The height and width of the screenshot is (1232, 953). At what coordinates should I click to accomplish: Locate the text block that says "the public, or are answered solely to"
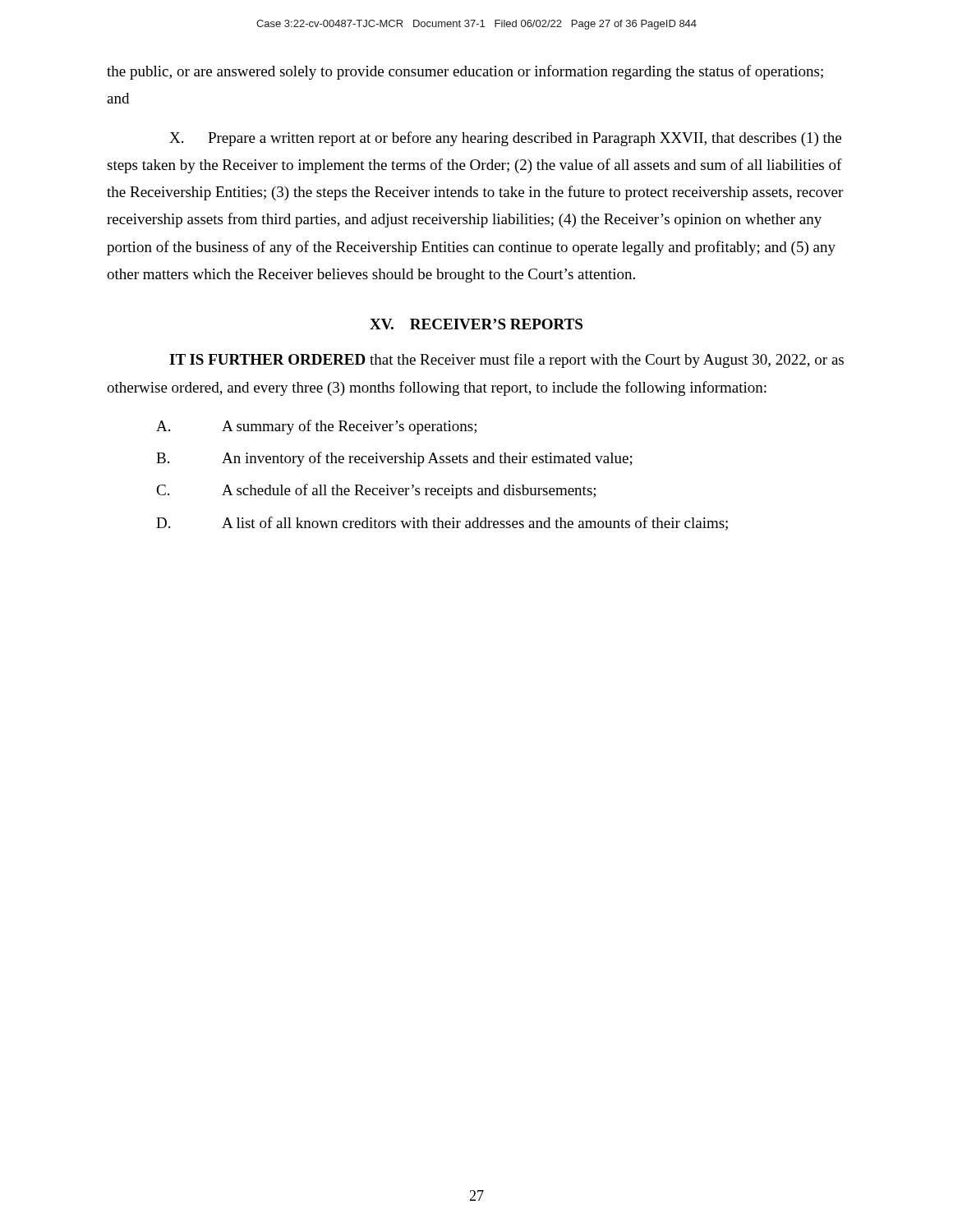[x=476, y=85]
